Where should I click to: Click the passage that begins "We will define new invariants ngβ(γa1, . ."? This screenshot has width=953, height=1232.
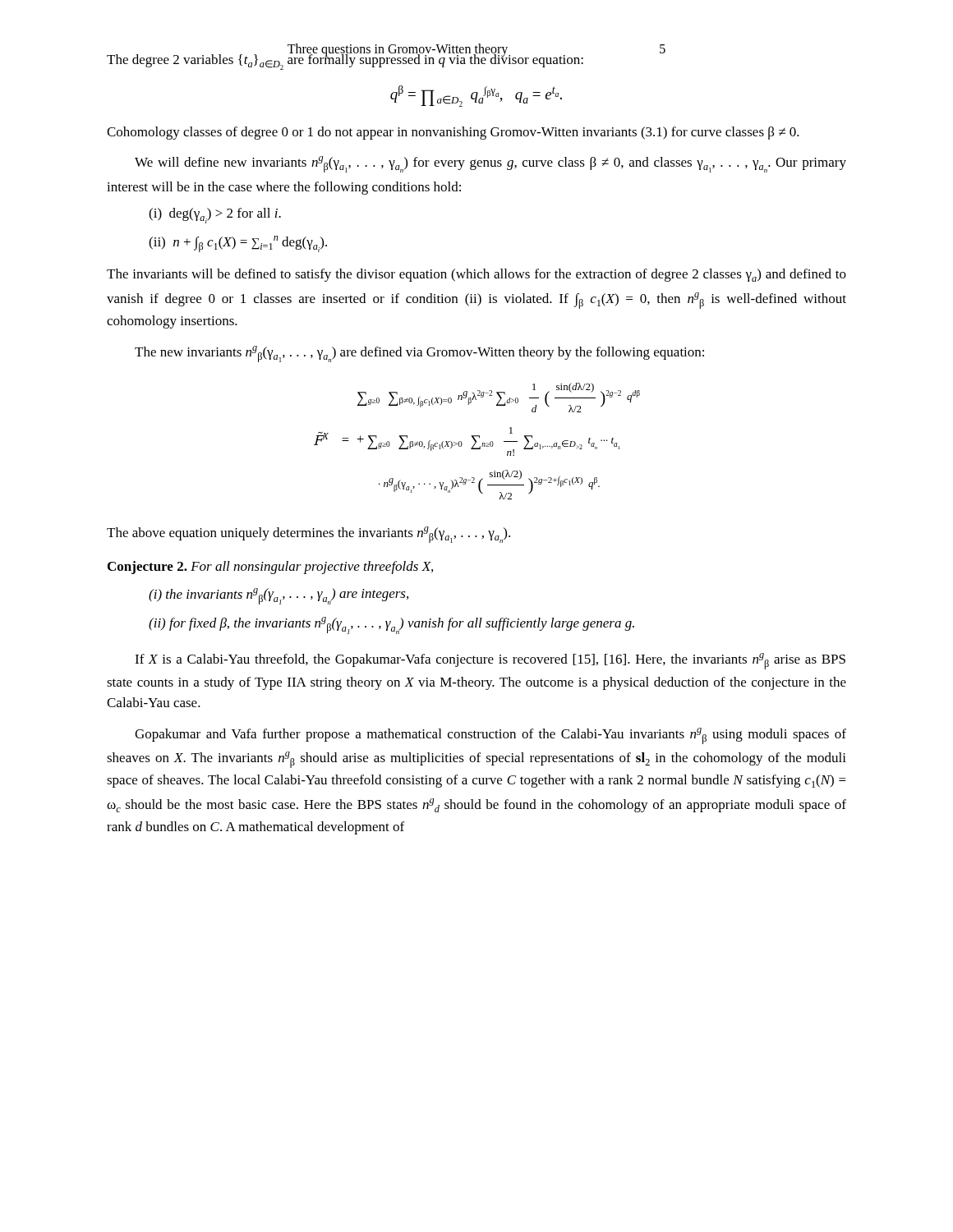(476, 173)
